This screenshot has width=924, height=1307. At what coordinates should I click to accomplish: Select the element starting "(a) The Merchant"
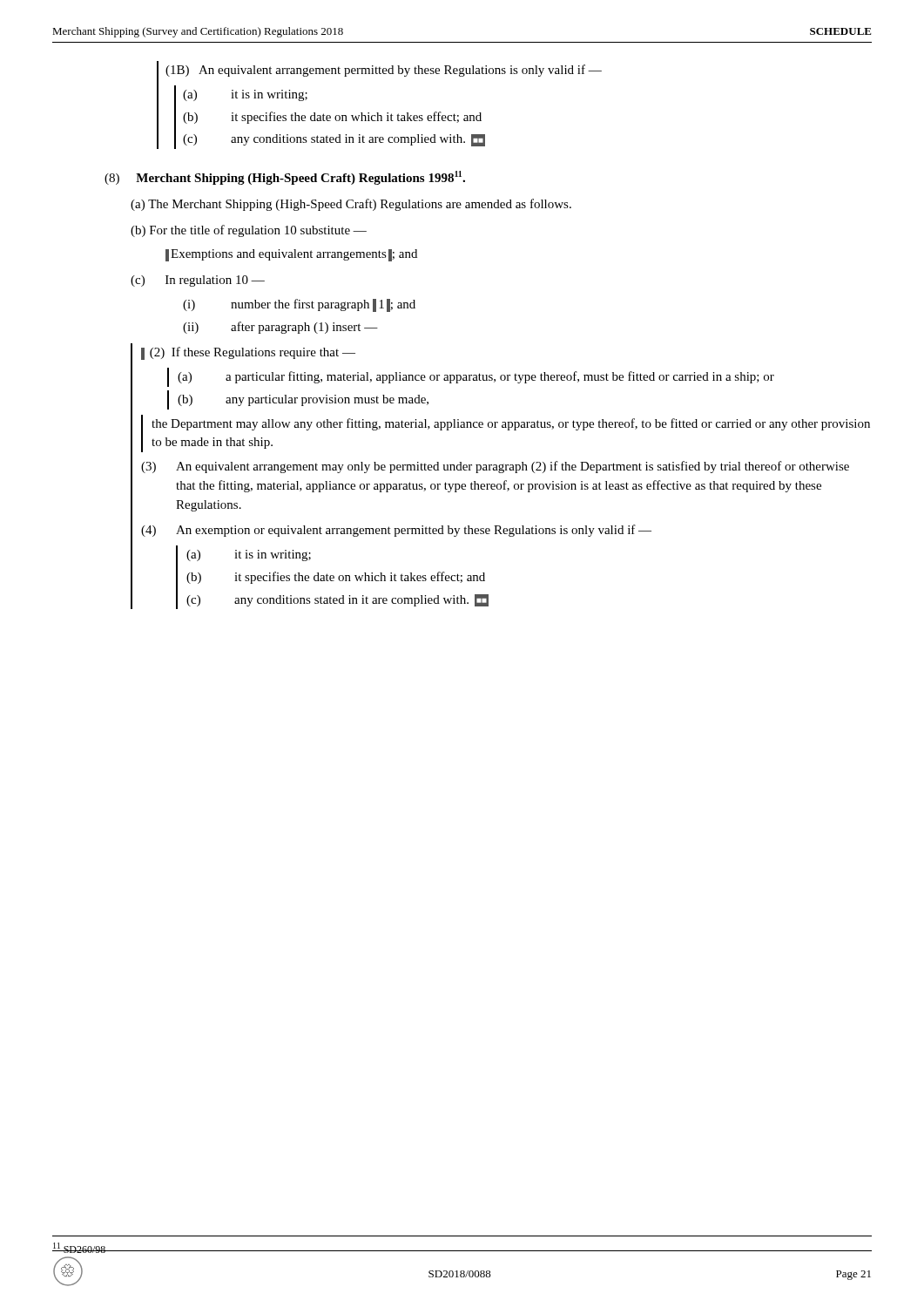(351, 204)
